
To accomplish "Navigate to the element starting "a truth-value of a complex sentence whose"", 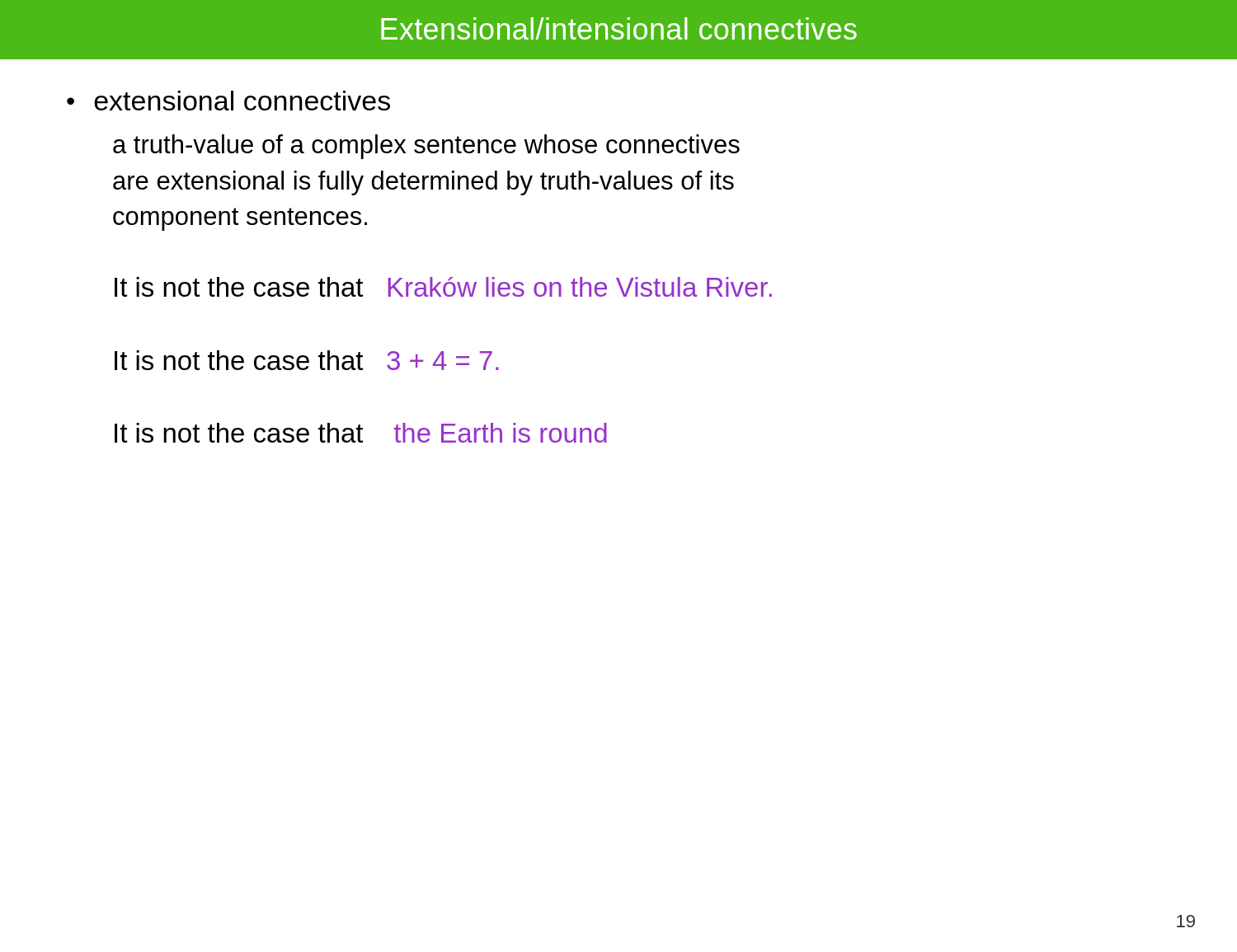I will pyautogui.click(x=426, y=181).
